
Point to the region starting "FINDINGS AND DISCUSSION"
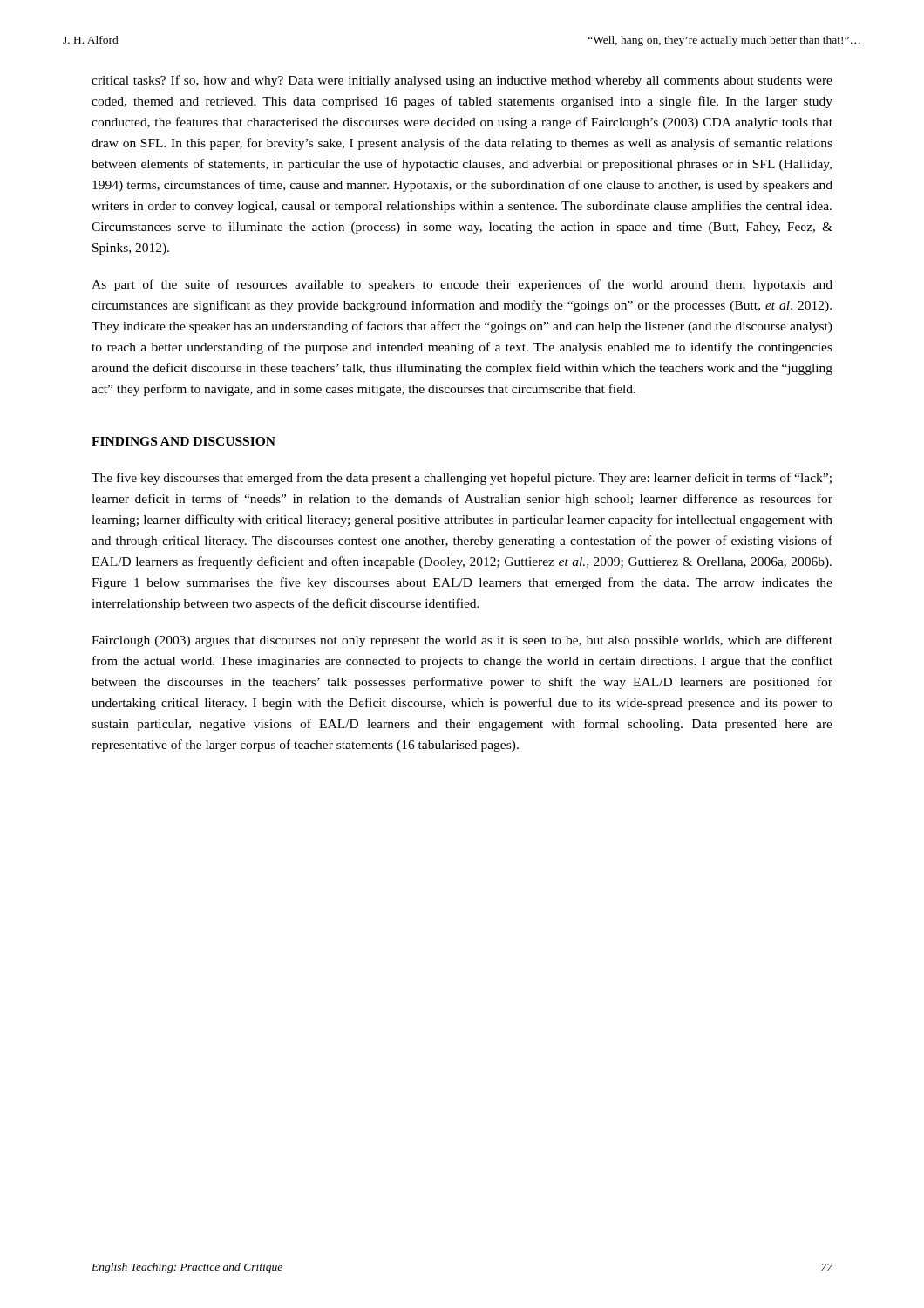coord(184,441)
